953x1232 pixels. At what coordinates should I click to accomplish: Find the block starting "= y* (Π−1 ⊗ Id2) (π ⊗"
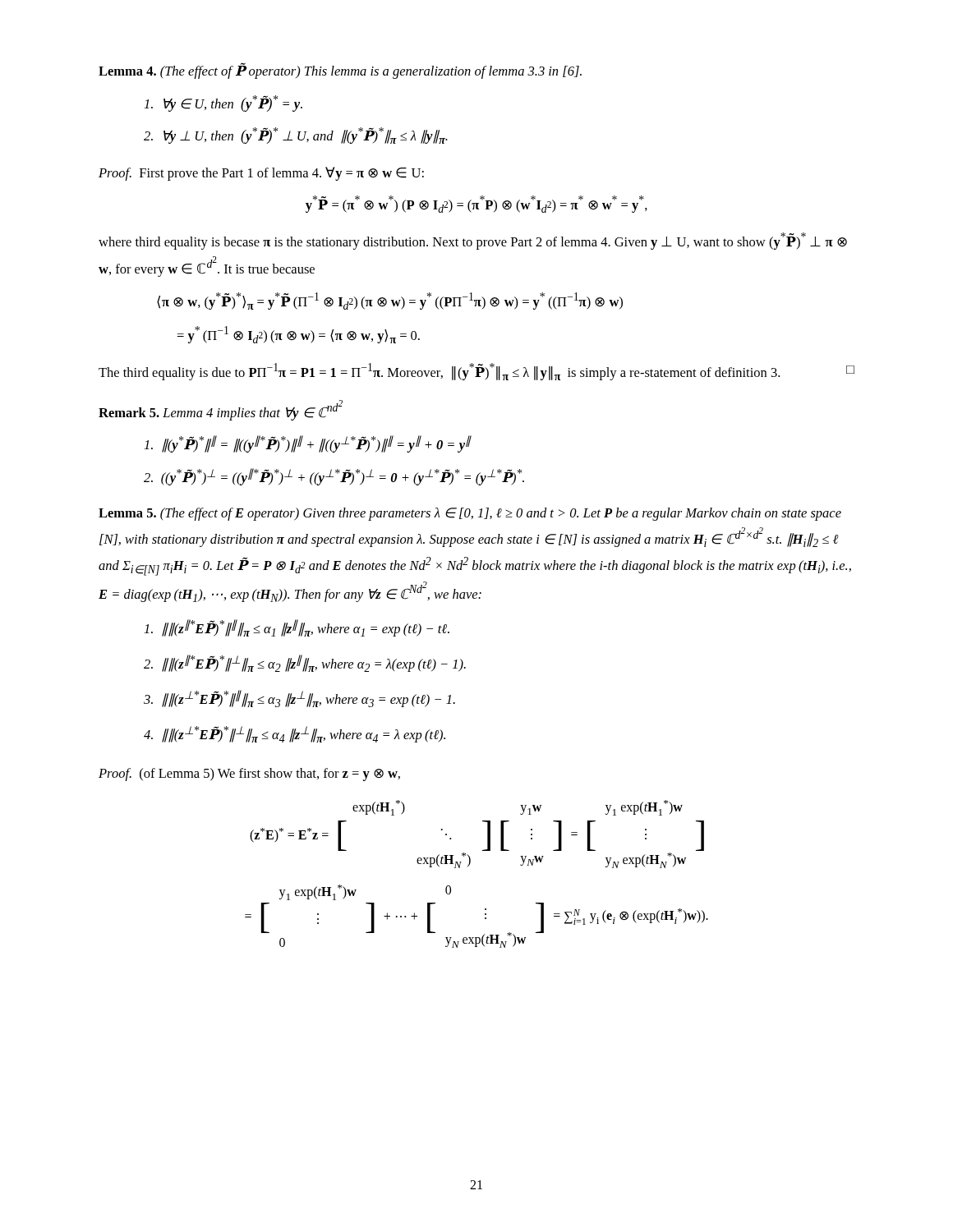[x=299, y=335]
